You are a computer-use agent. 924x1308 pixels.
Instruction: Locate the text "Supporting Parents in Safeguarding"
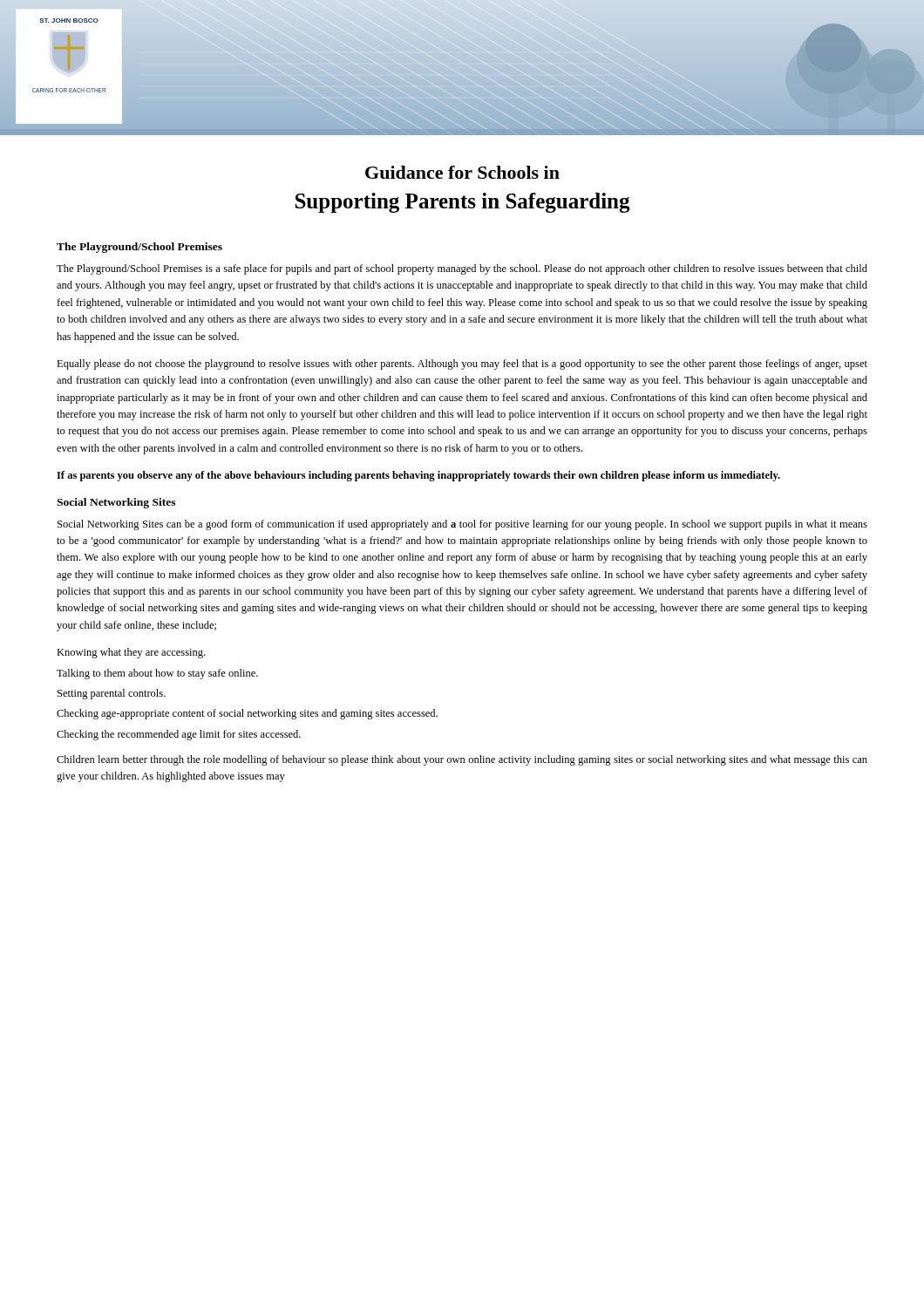coord(462,201)
